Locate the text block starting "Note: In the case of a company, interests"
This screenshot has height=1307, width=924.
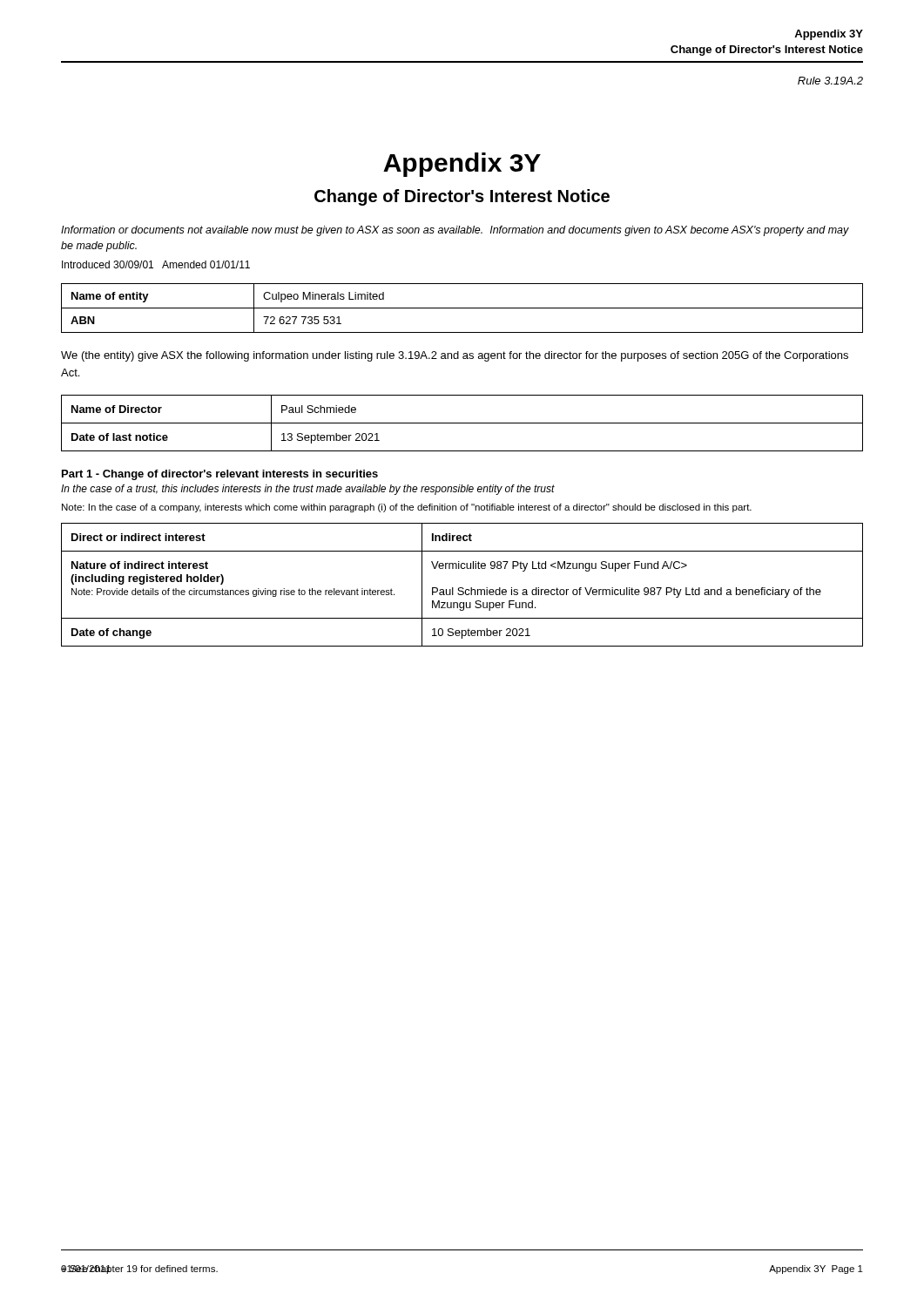coord(407,507)
